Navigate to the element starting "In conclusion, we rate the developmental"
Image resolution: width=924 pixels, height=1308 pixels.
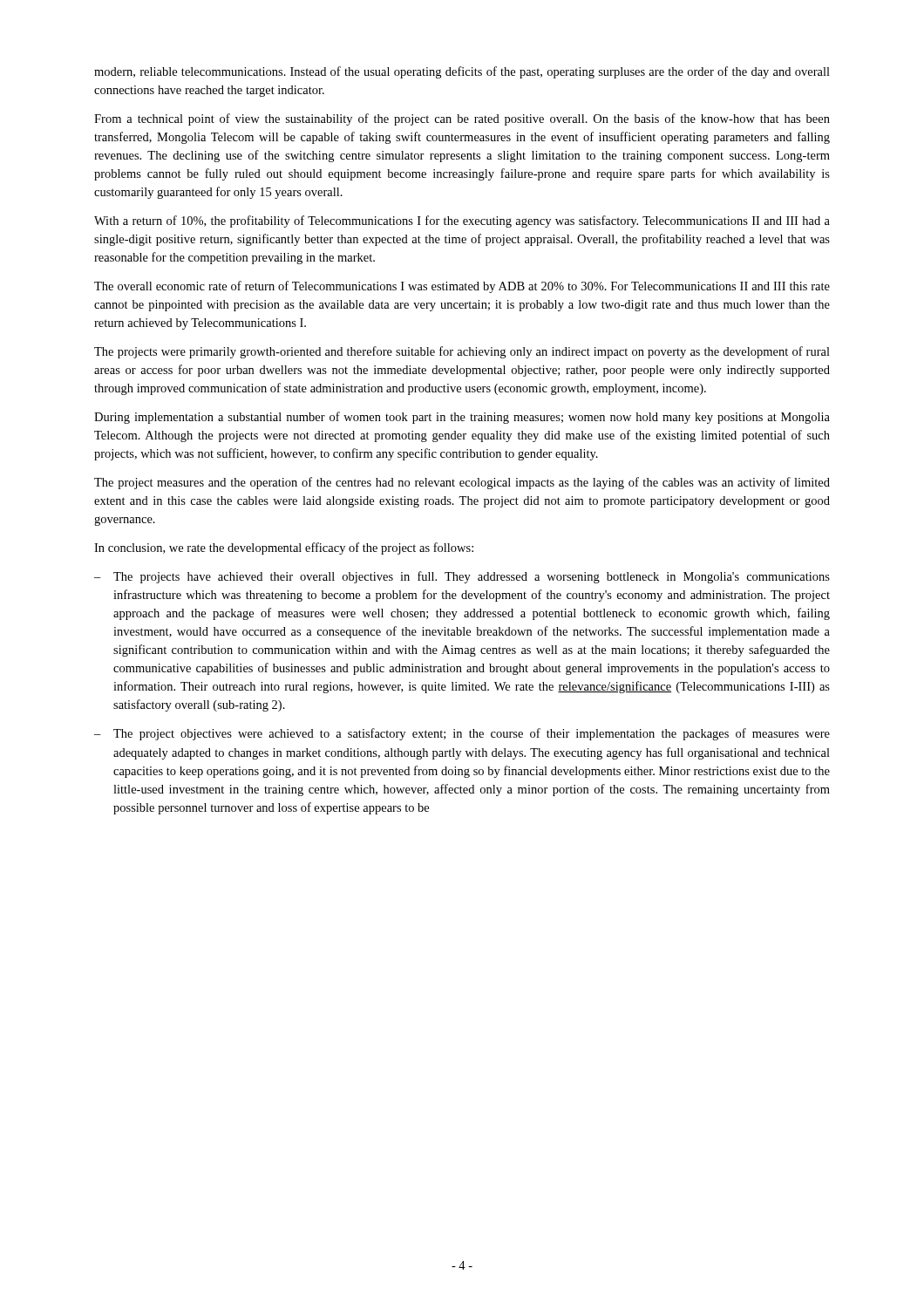pos(462,548)
